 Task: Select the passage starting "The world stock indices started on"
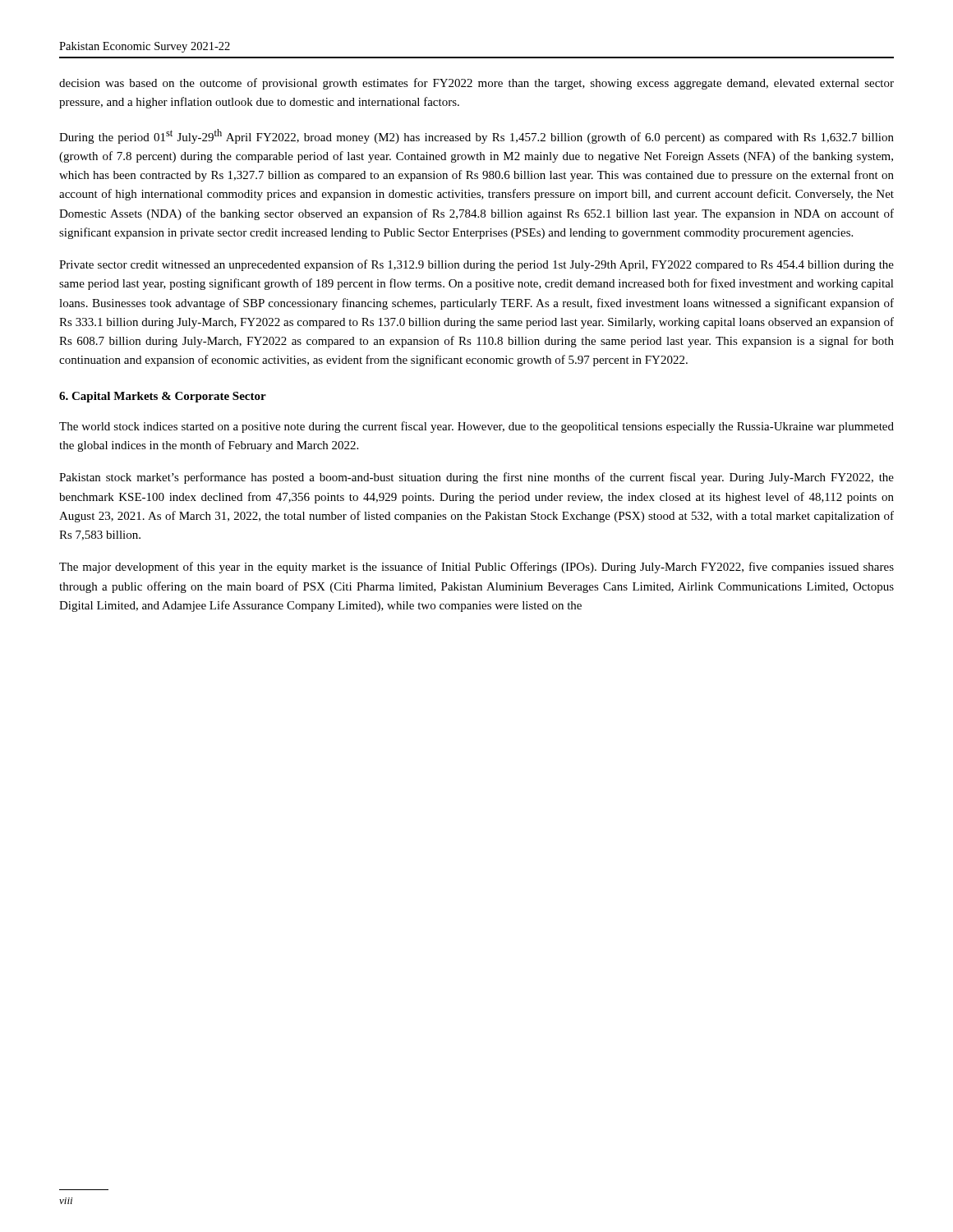click(476, 436)
